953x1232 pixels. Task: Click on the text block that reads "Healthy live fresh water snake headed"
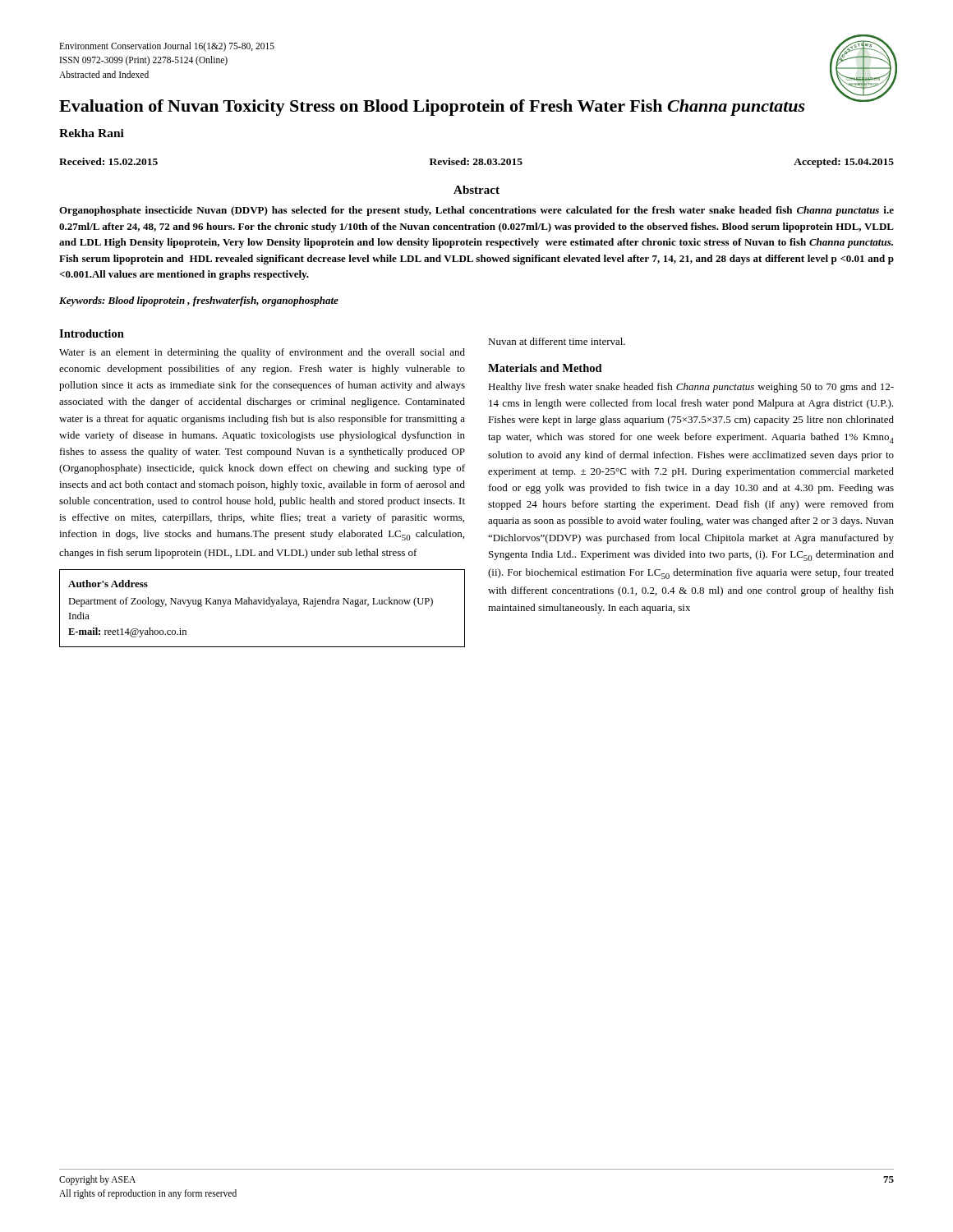point(691,497)
